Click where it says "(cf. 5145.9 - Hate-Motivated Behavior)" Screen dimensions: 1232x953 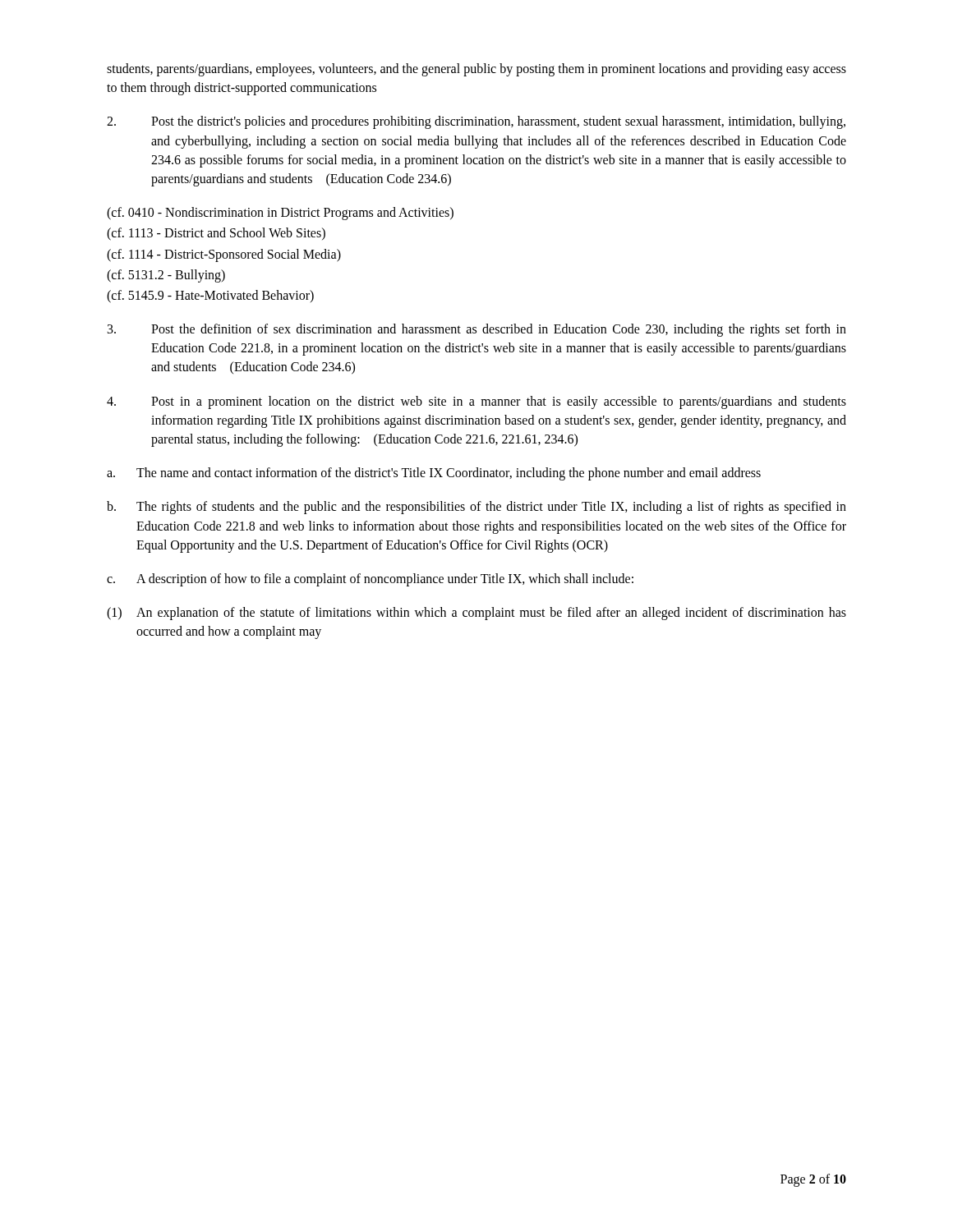[210, 295]
